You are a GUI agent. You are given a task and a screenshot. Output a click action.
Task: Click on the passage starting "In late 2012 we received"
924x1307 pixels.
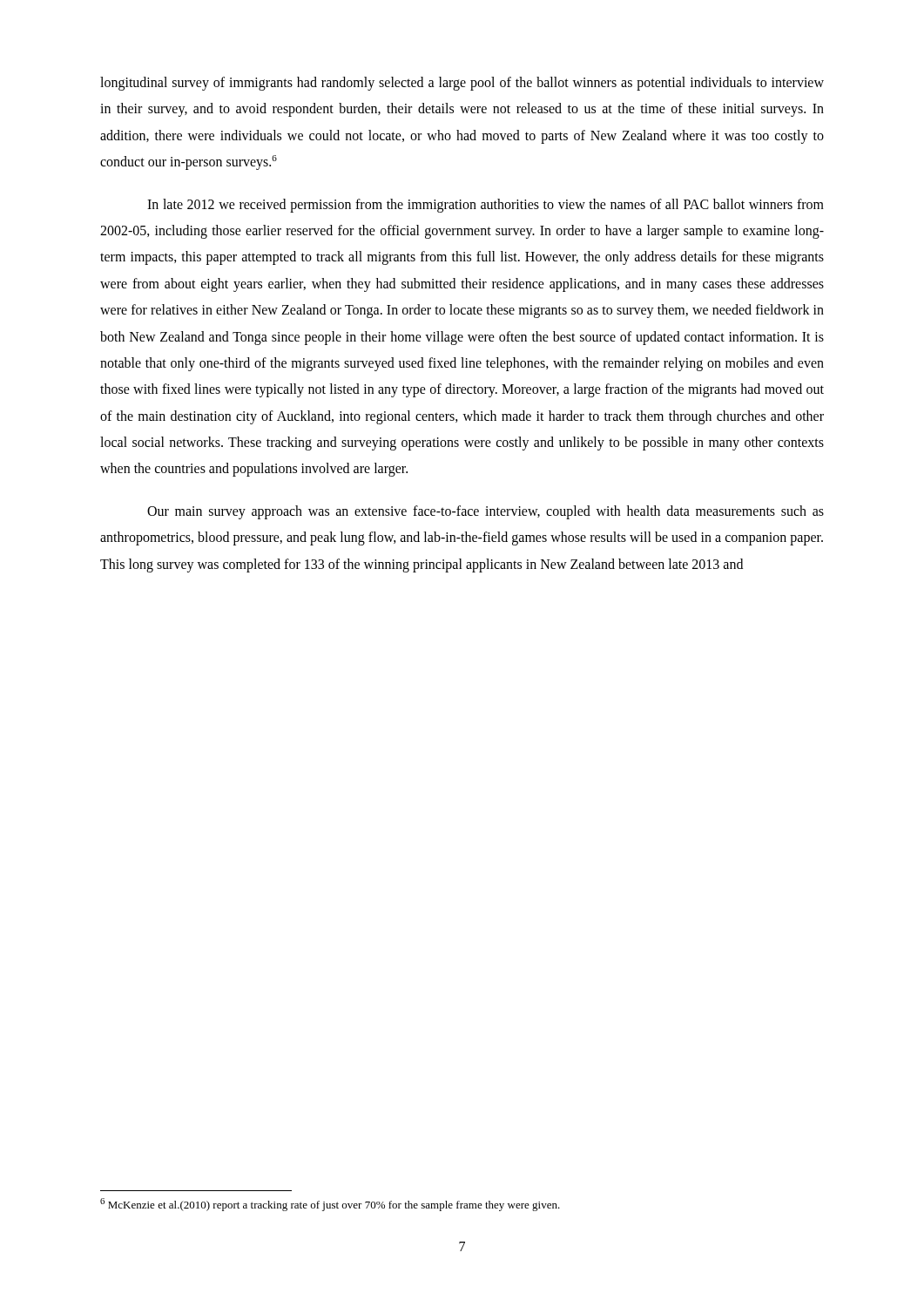(x=462, y=337)
